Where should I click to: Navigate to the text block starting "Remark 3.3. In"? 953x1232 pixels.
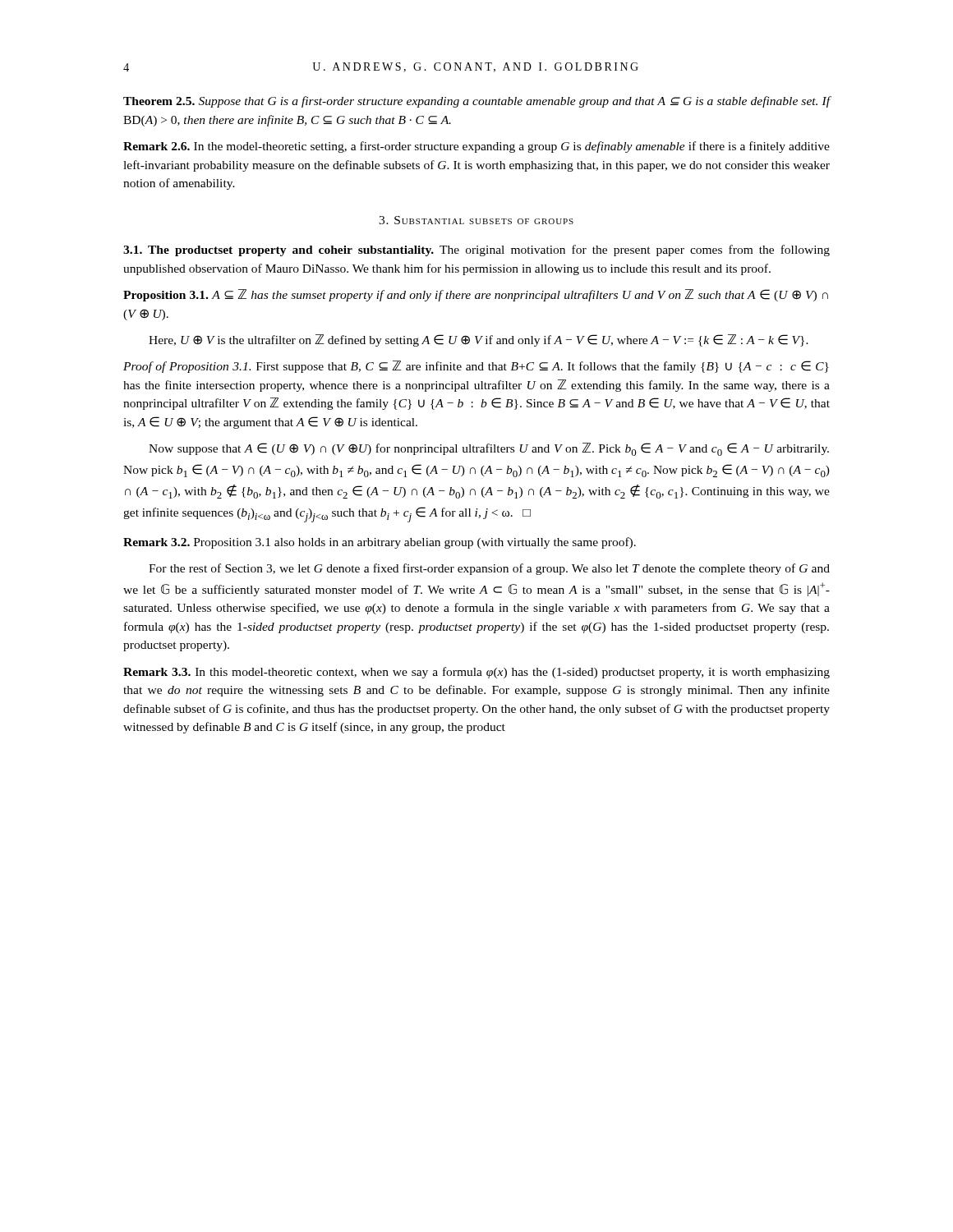point(476,699)
